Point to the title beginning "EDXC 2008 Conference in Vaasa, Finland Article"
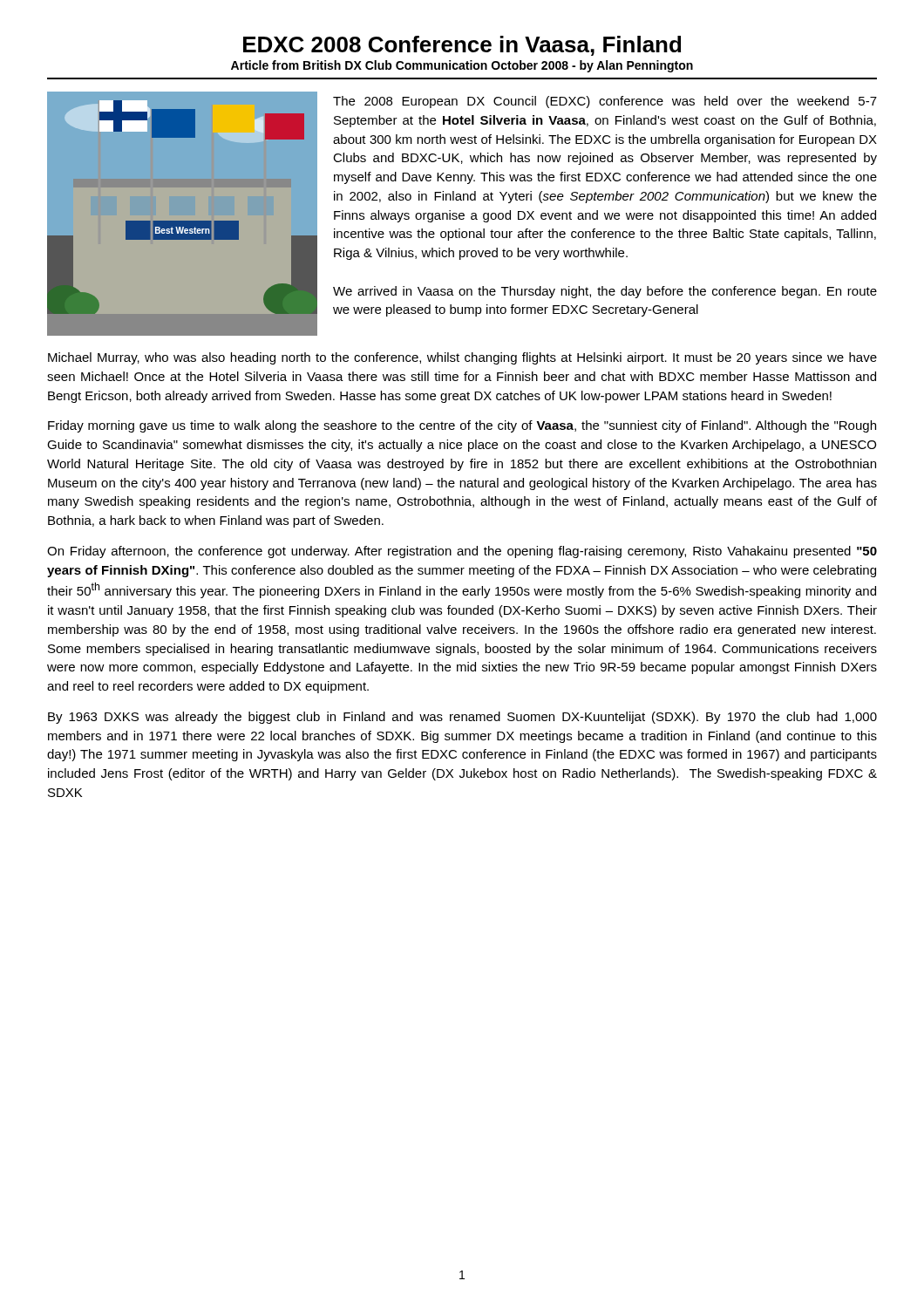This screenshot has width=924, height=1308. coord(462,52)
